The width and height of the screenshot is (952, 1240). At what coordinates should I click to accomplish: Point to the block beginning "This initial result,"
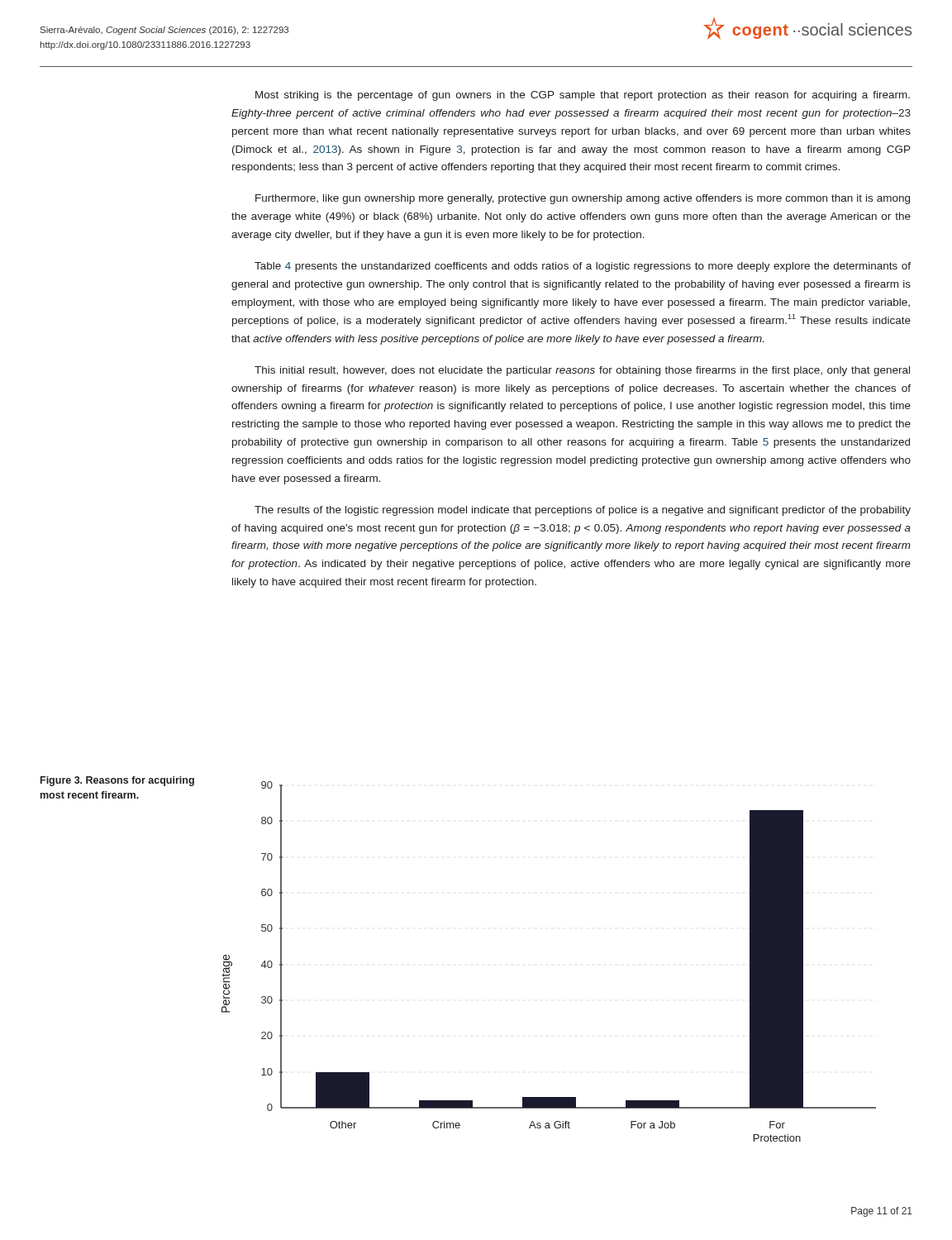tap(571, 424)
